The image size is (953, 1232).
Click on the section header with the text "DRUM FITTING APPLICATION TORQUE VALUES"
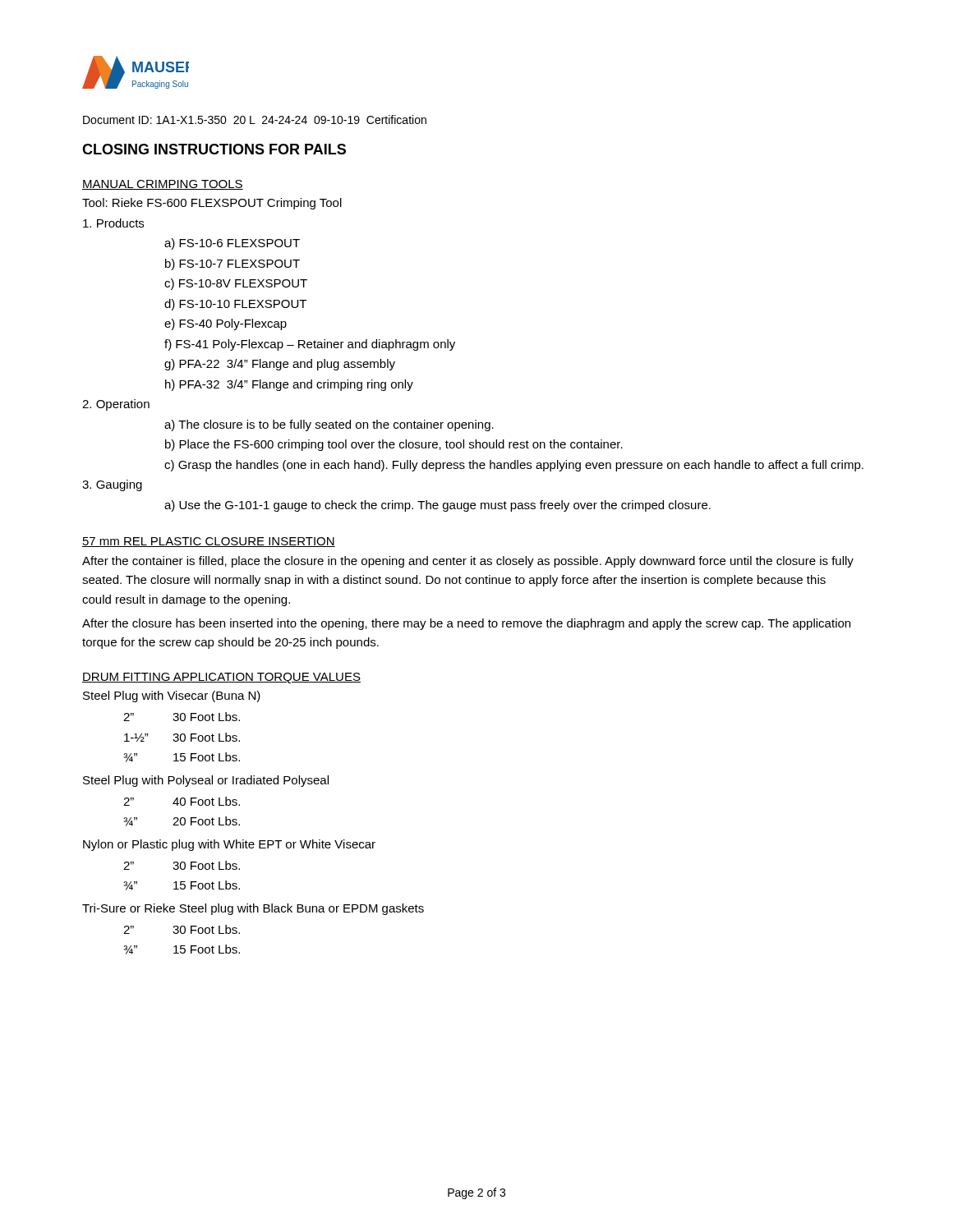tap(221, 677)
